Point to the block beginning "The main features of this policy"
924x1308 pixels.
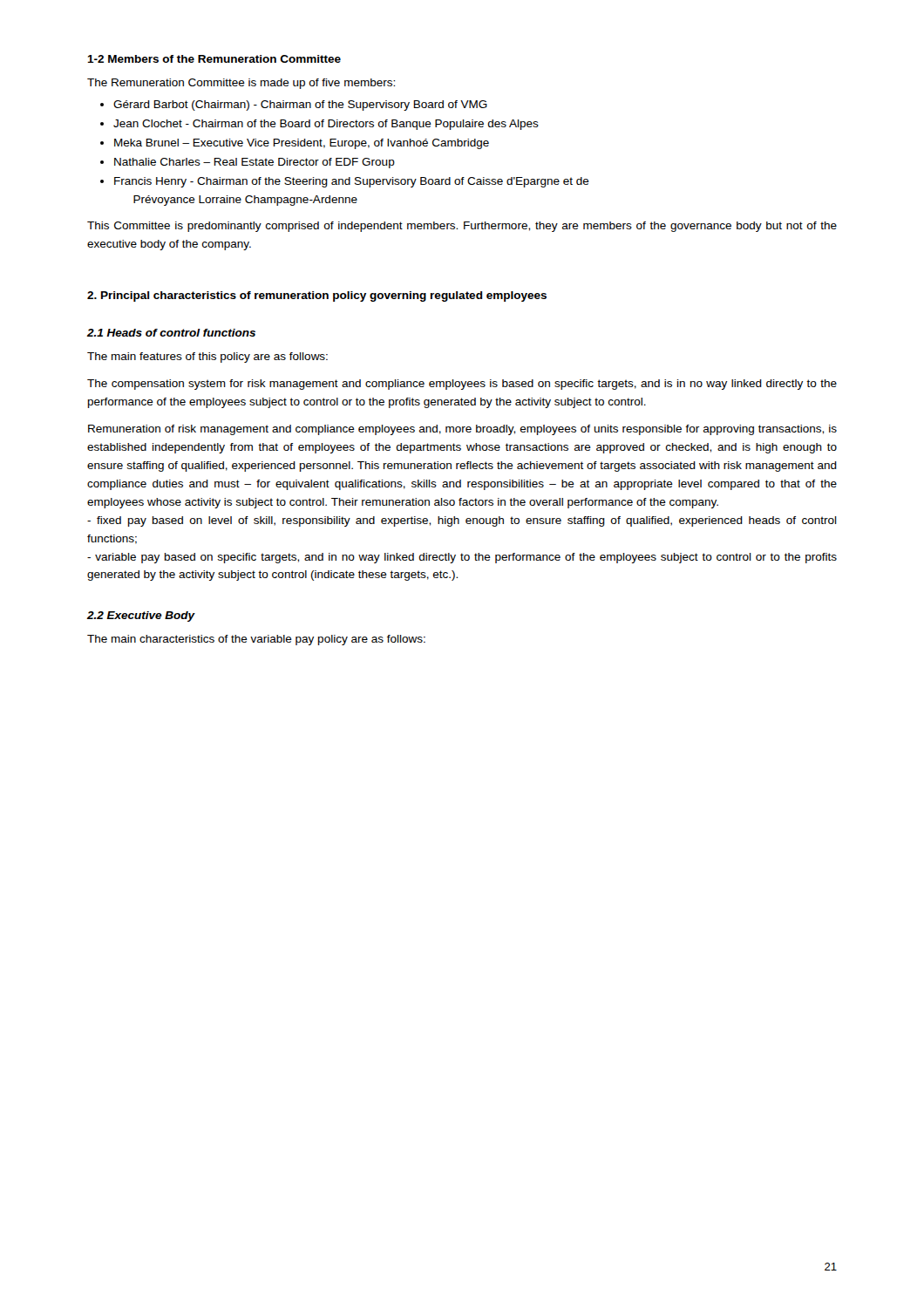[x=208, y=356]
